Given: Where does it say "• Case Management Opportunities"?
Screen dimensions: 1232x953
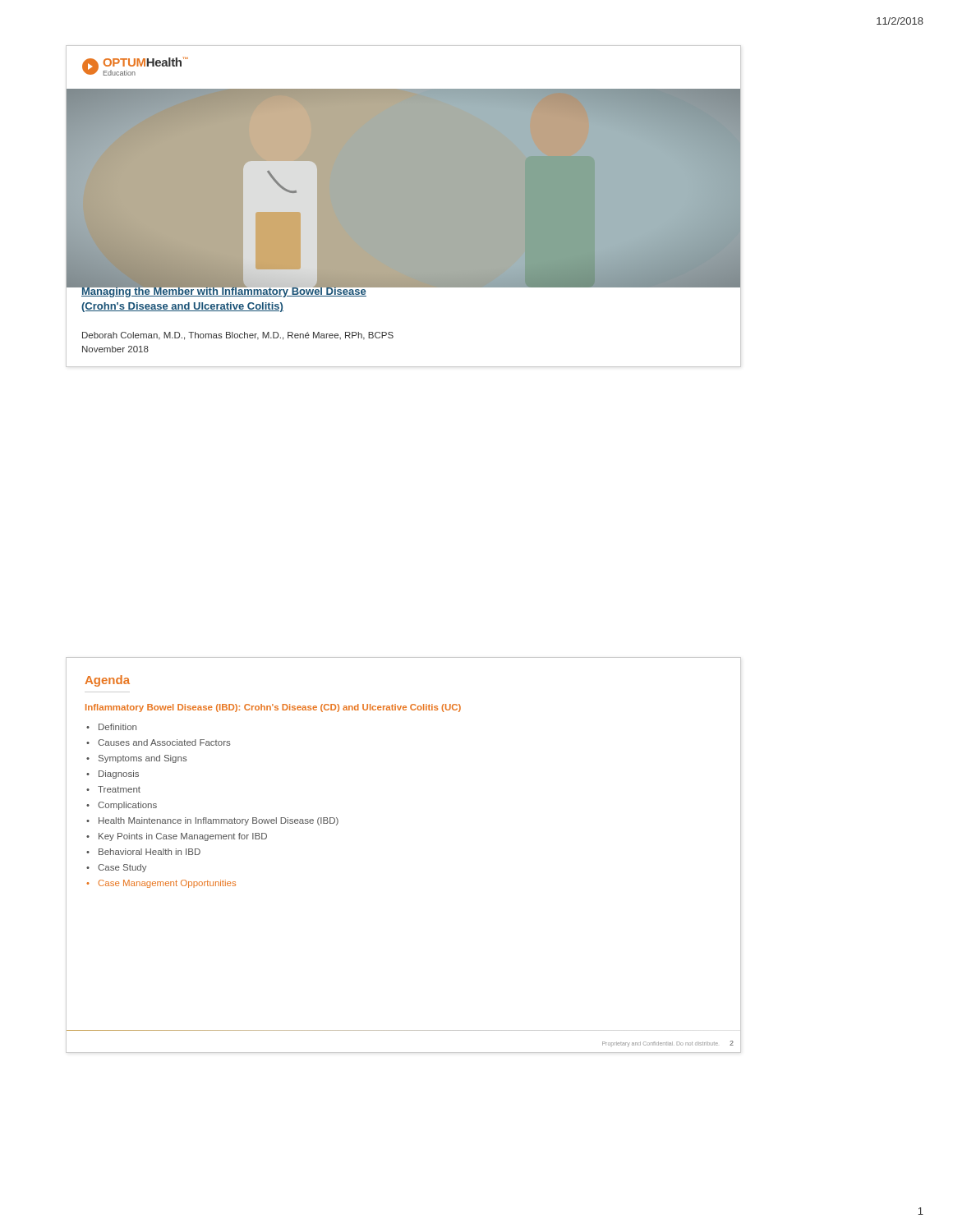Looking at the screenshot, I should point(161,883).
